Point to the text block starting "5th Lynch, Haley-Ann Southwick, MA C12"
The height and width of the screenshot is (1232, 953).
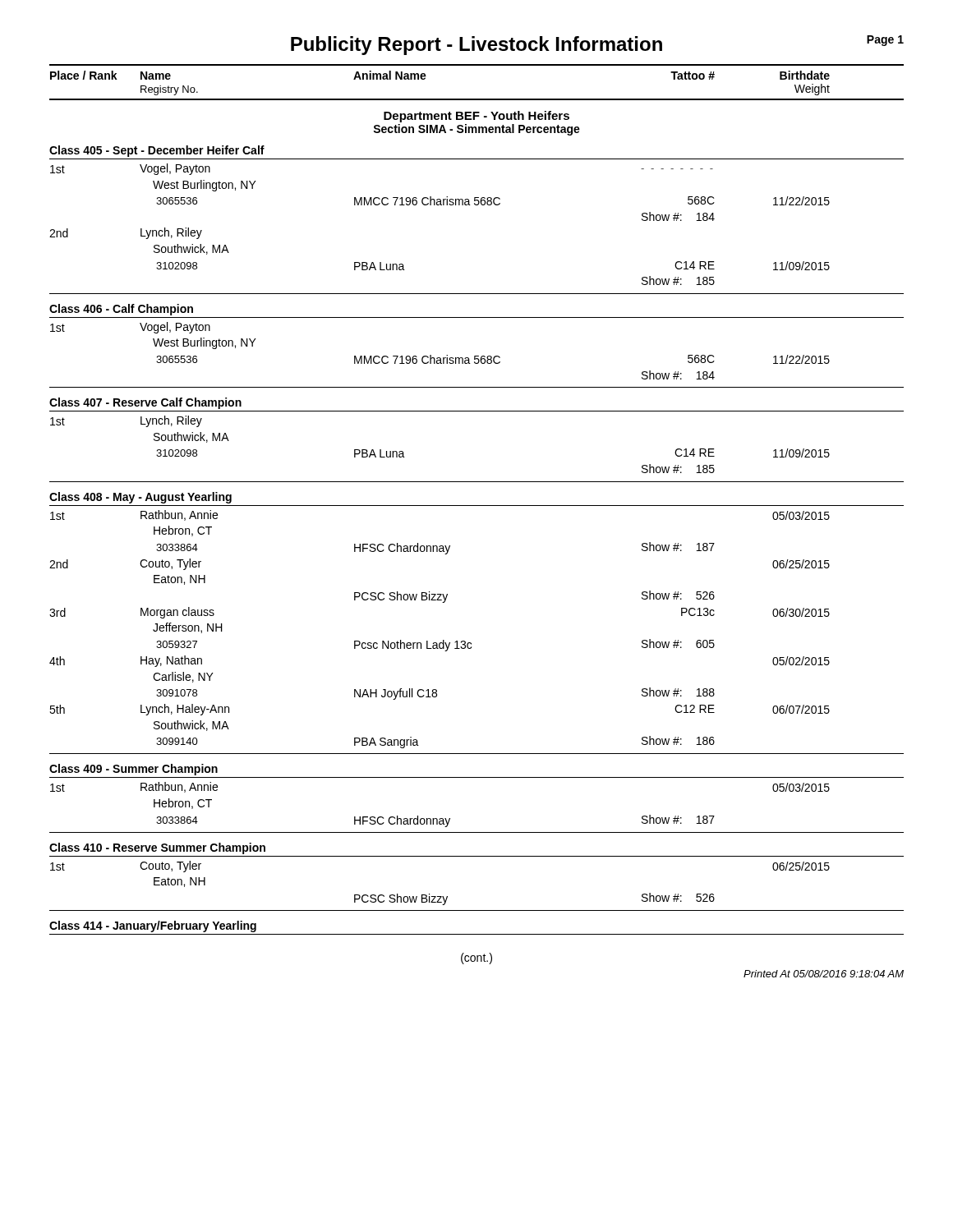pos(60,709)
